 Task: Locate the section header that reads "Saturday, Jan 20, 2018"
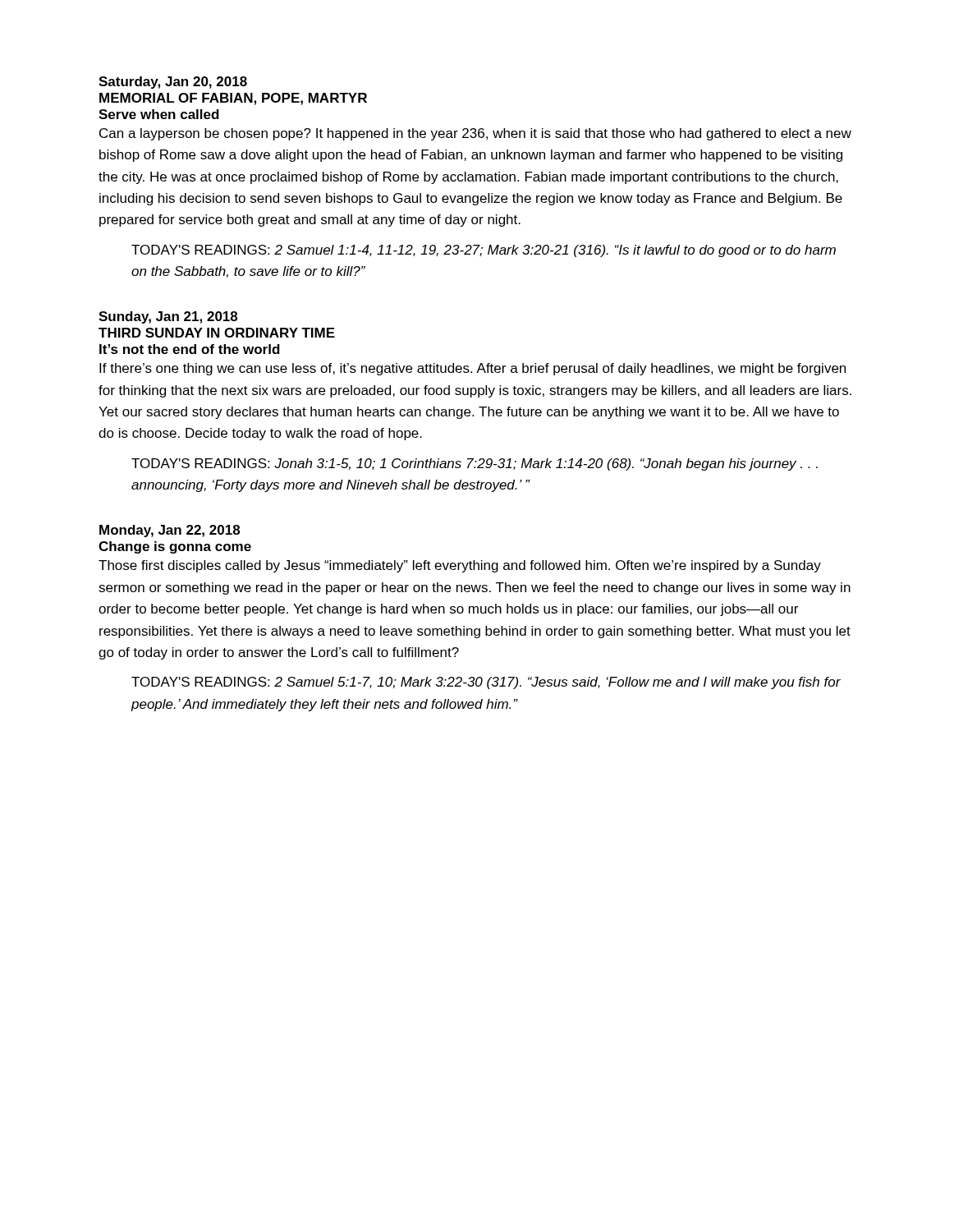[173, 82]
